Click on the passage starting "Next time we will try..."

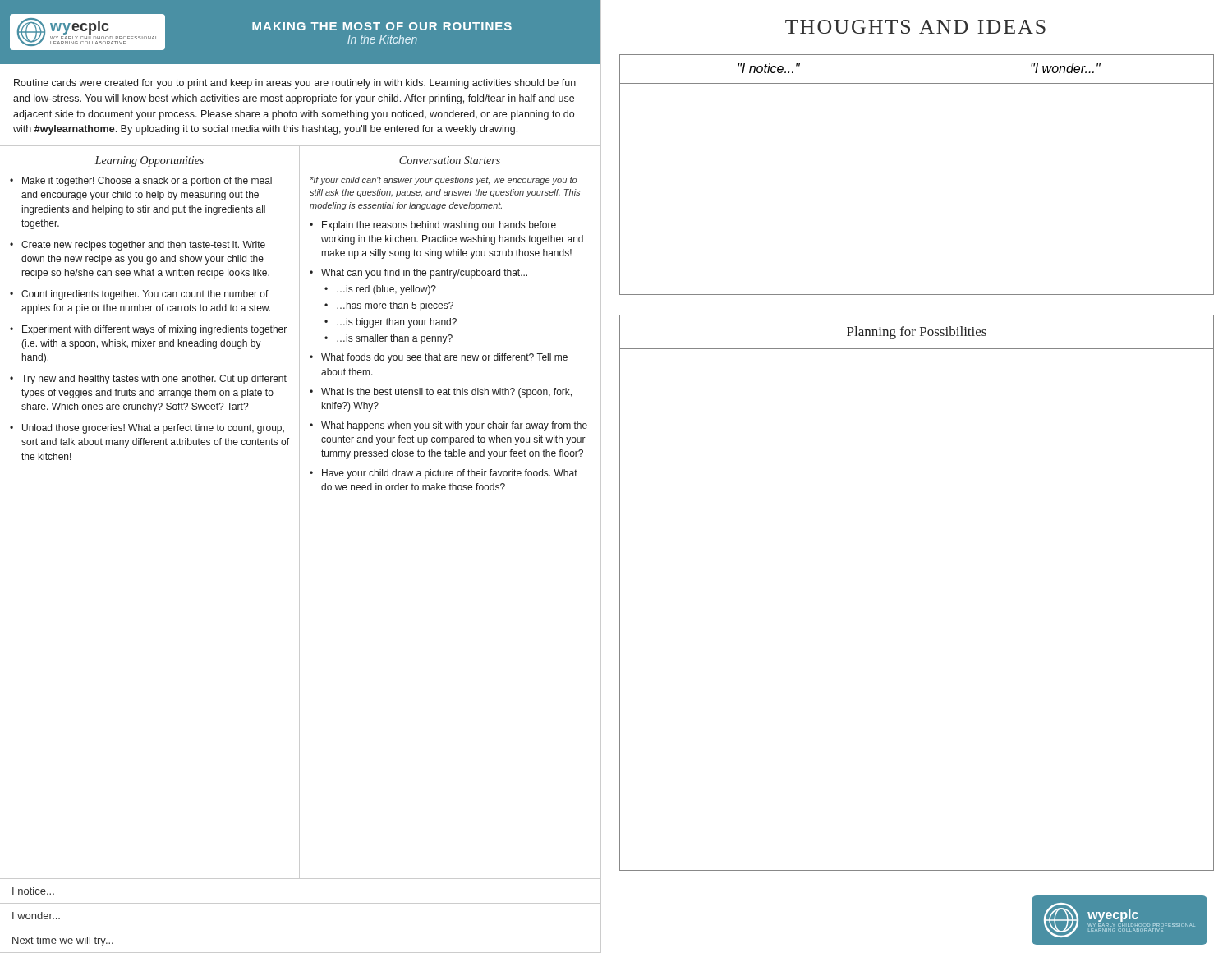63,940
